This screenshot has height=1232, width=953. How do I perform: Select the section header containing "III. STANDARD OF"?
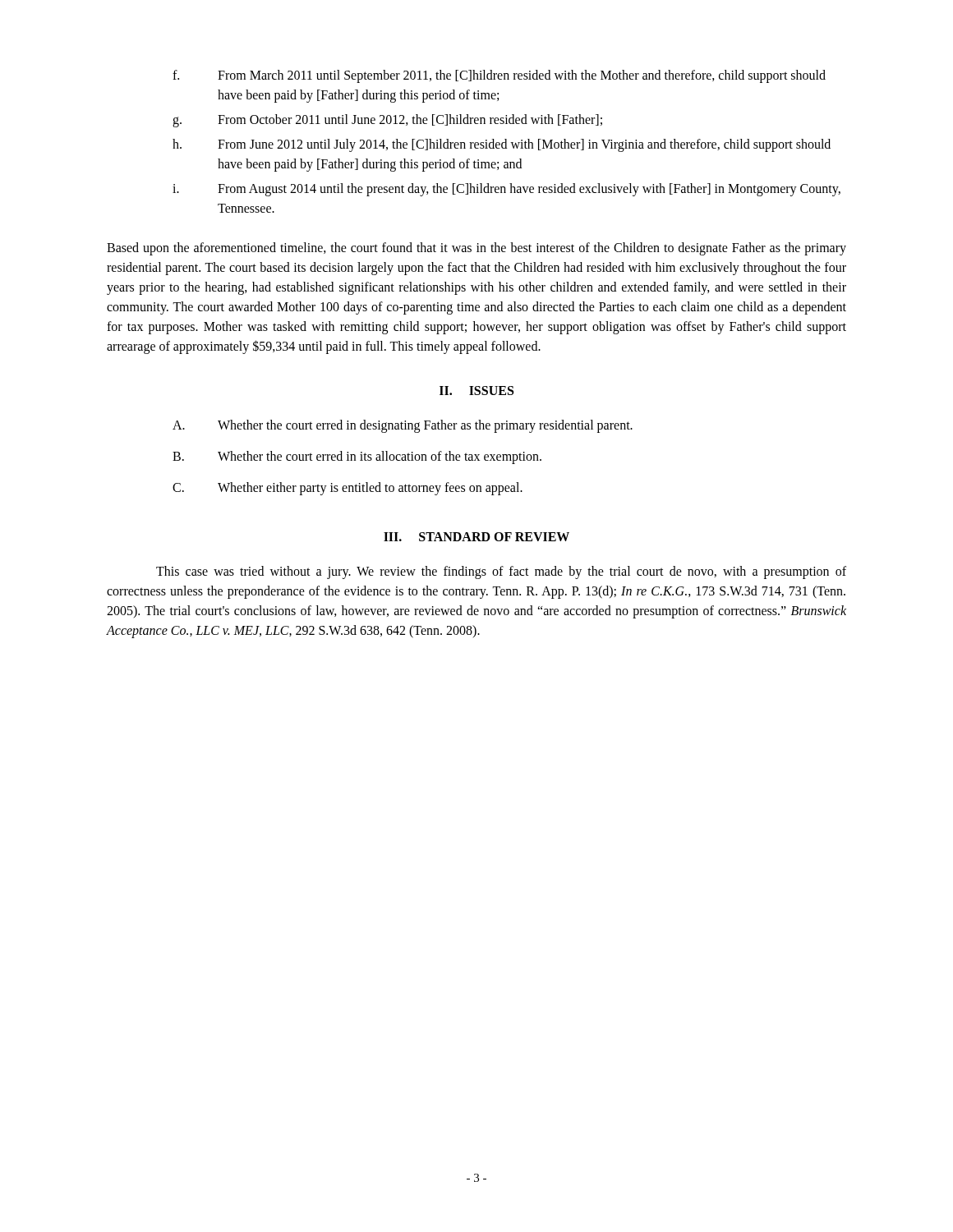click(x=476, y=537)
